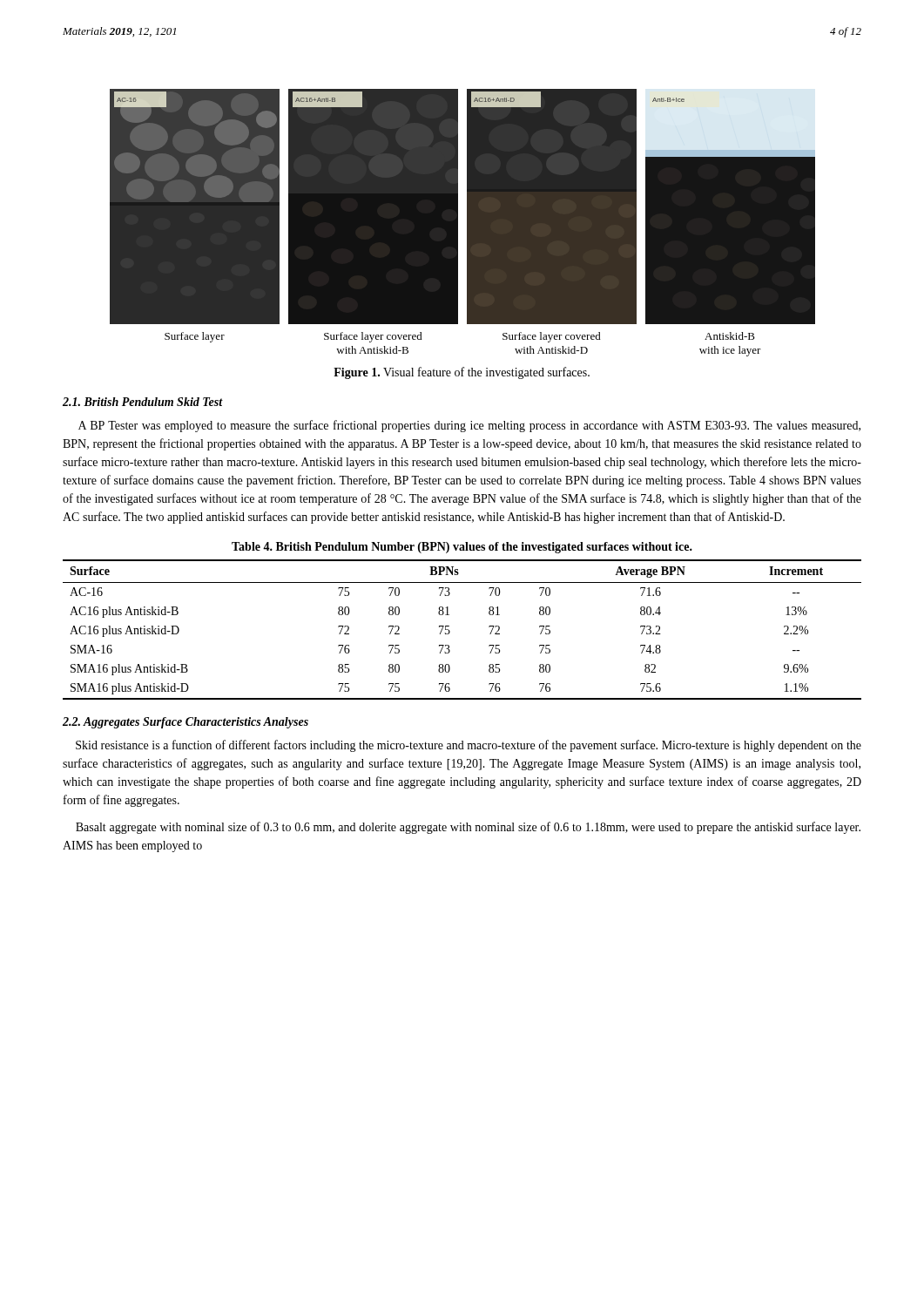The height and width of the screenshot is (1307, 924).
Task: Point to the block starting "2.1. British Pendulum"
Action: [142, 402]
